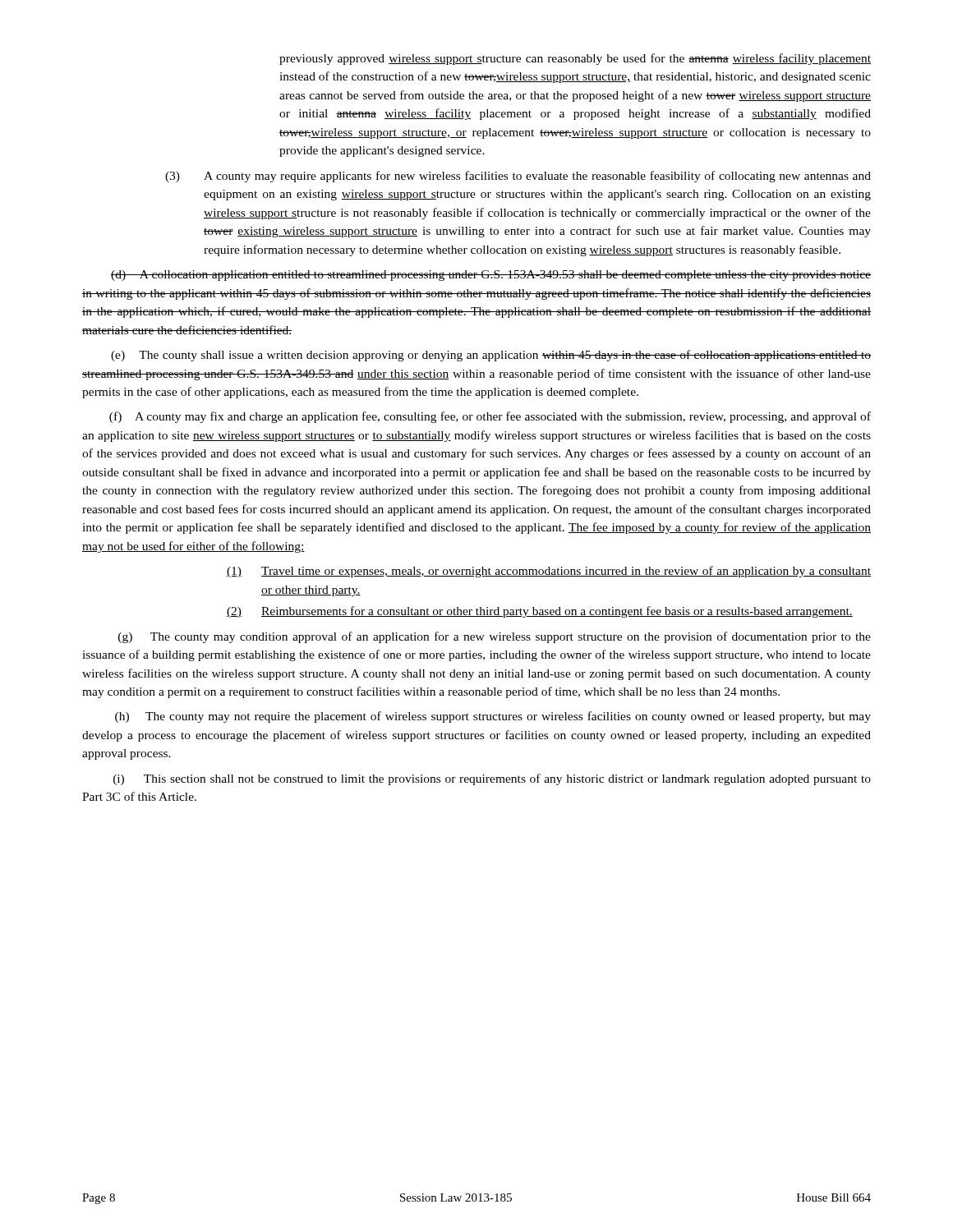Point to the block starting "(1) Travel time"
953x1232 pixels.
pos(542,580)
